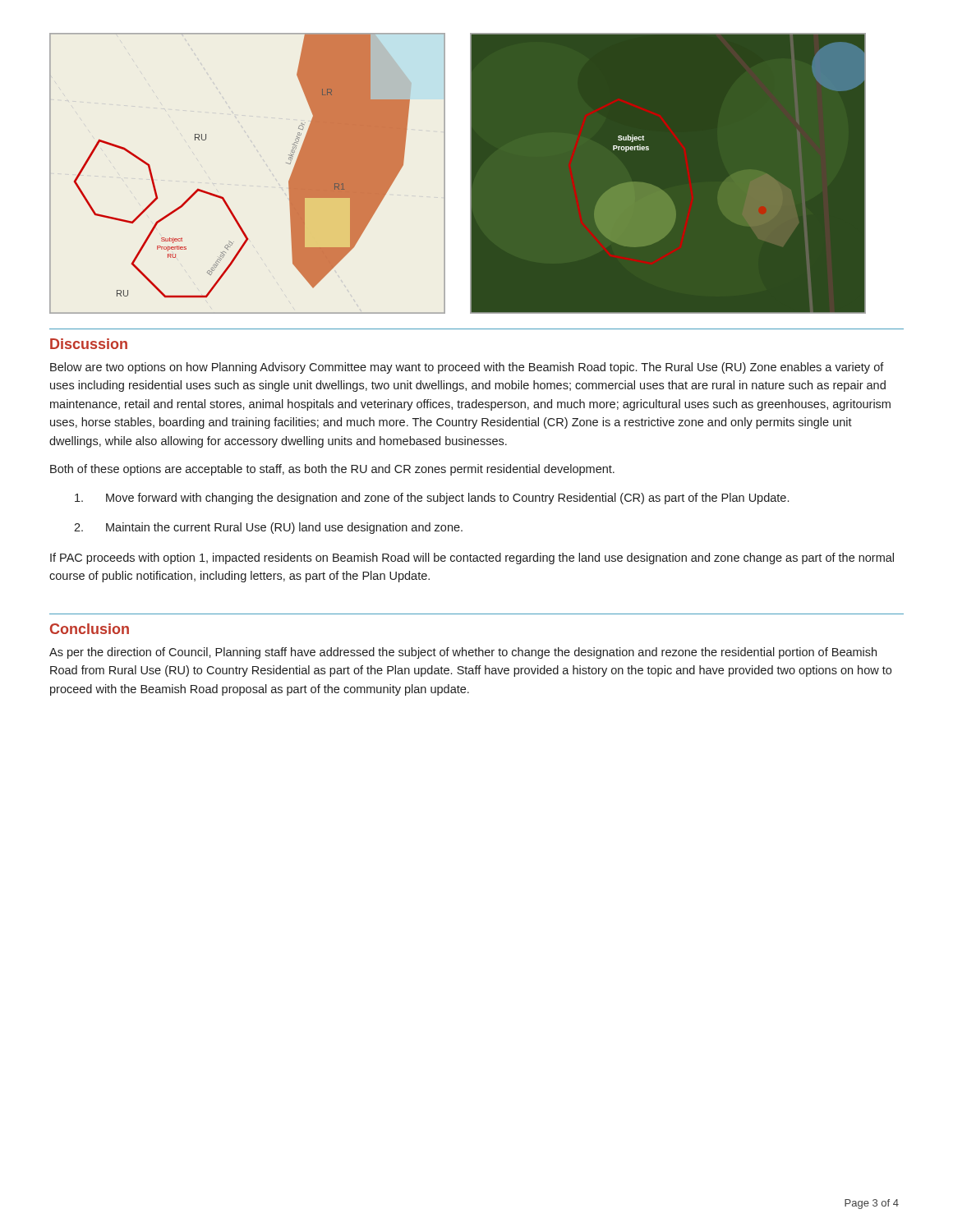Locate the text block containing "Below are two"
The height and width of the screenshot is (1232, 953).
(x=476, y=404)
